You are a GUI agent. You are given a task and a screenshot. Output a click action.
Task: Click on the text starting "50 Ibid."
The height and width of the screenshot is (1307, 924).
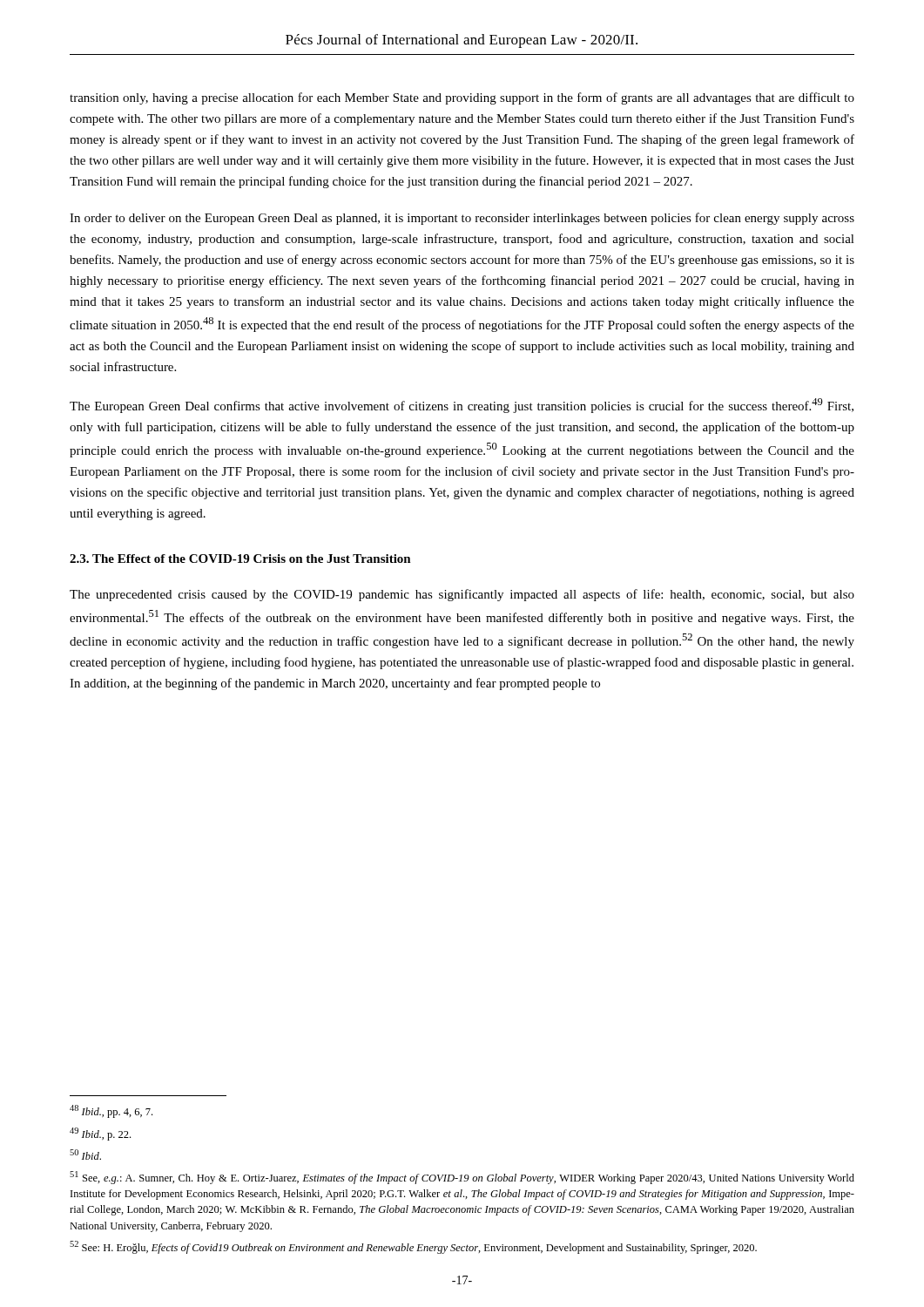click(86, 1155)
